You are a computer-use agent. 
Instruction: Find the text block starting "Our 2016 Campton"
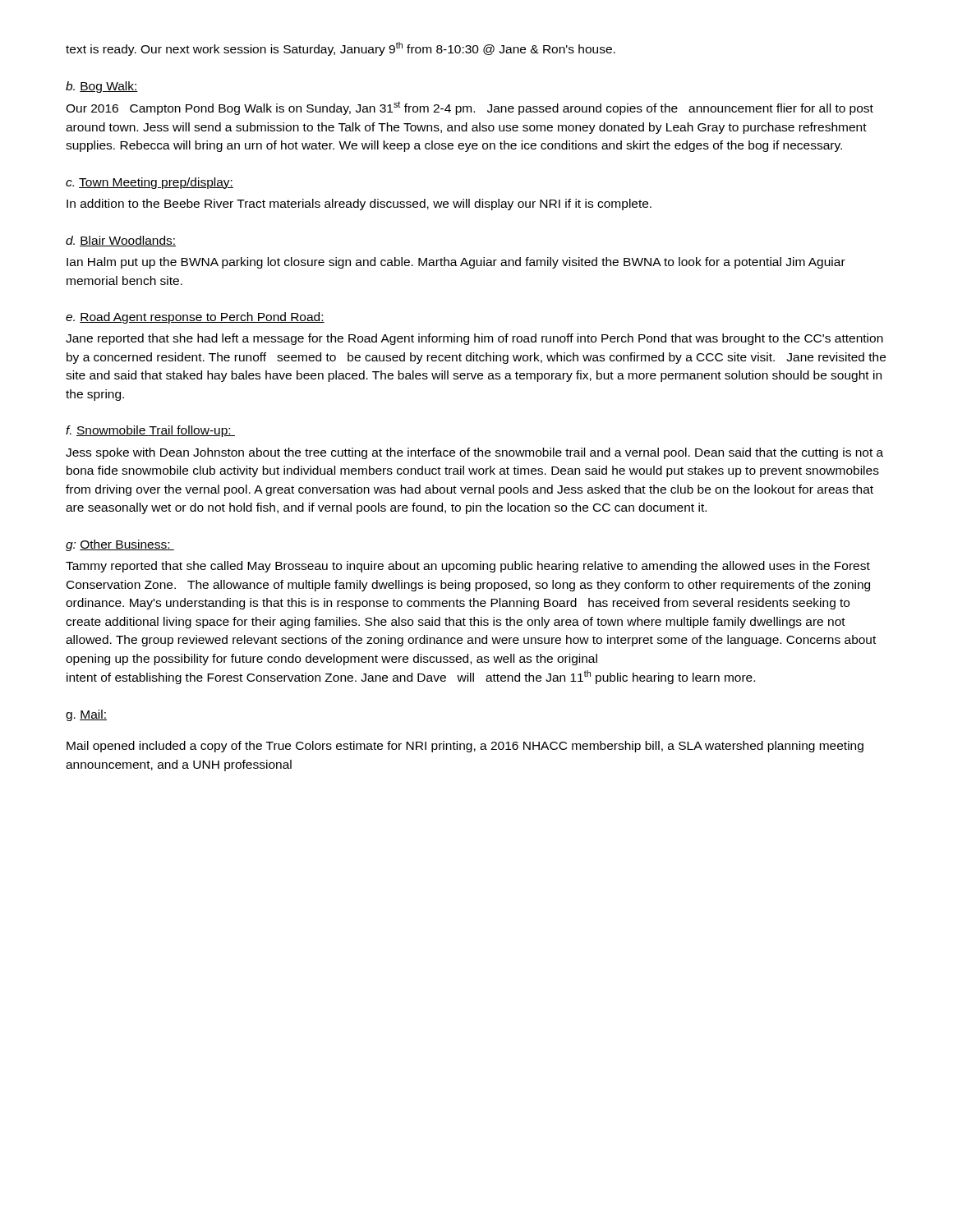476,127
